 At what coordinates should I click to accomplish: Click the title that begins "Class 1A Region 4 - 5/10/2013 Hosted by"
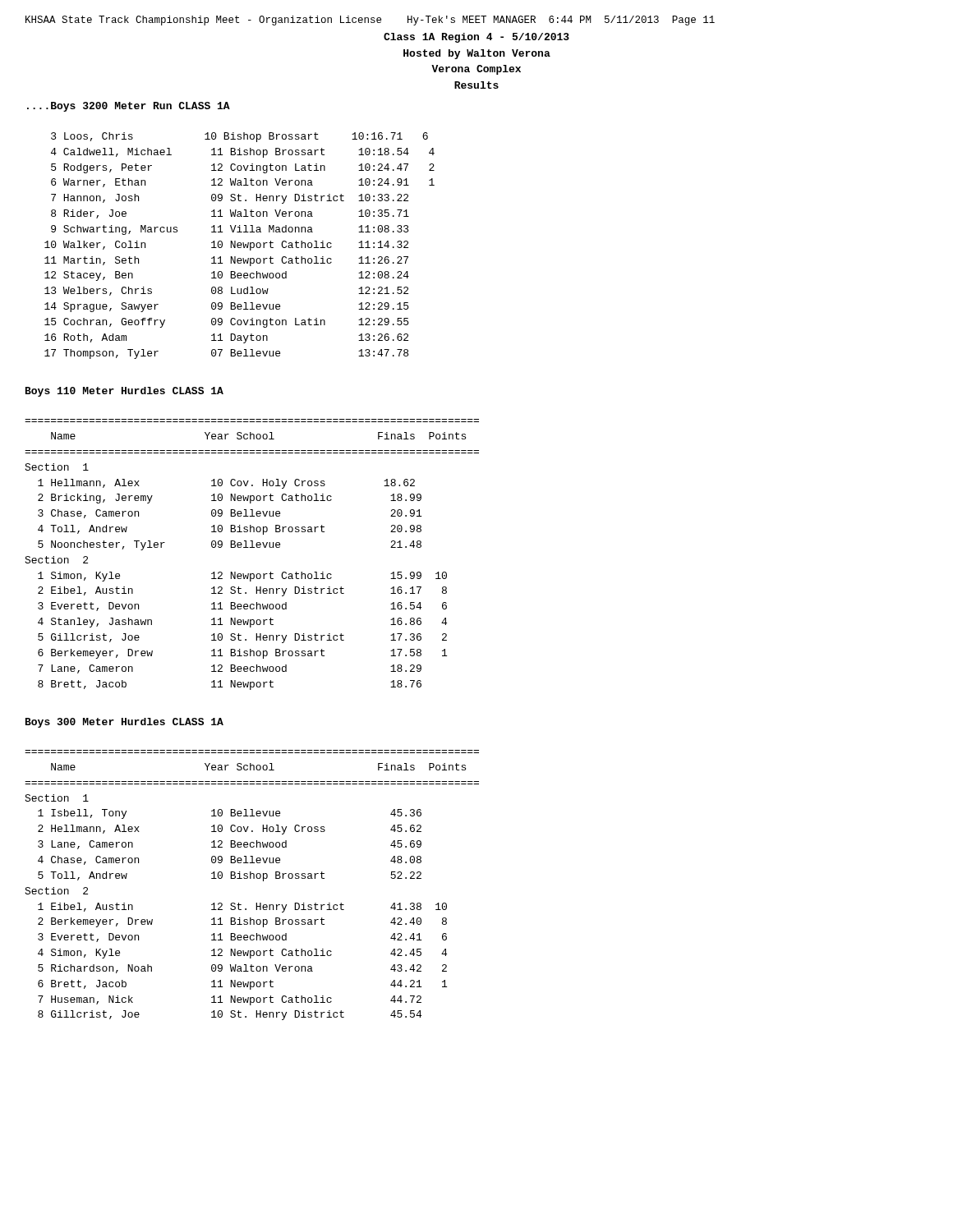(476, 61)
